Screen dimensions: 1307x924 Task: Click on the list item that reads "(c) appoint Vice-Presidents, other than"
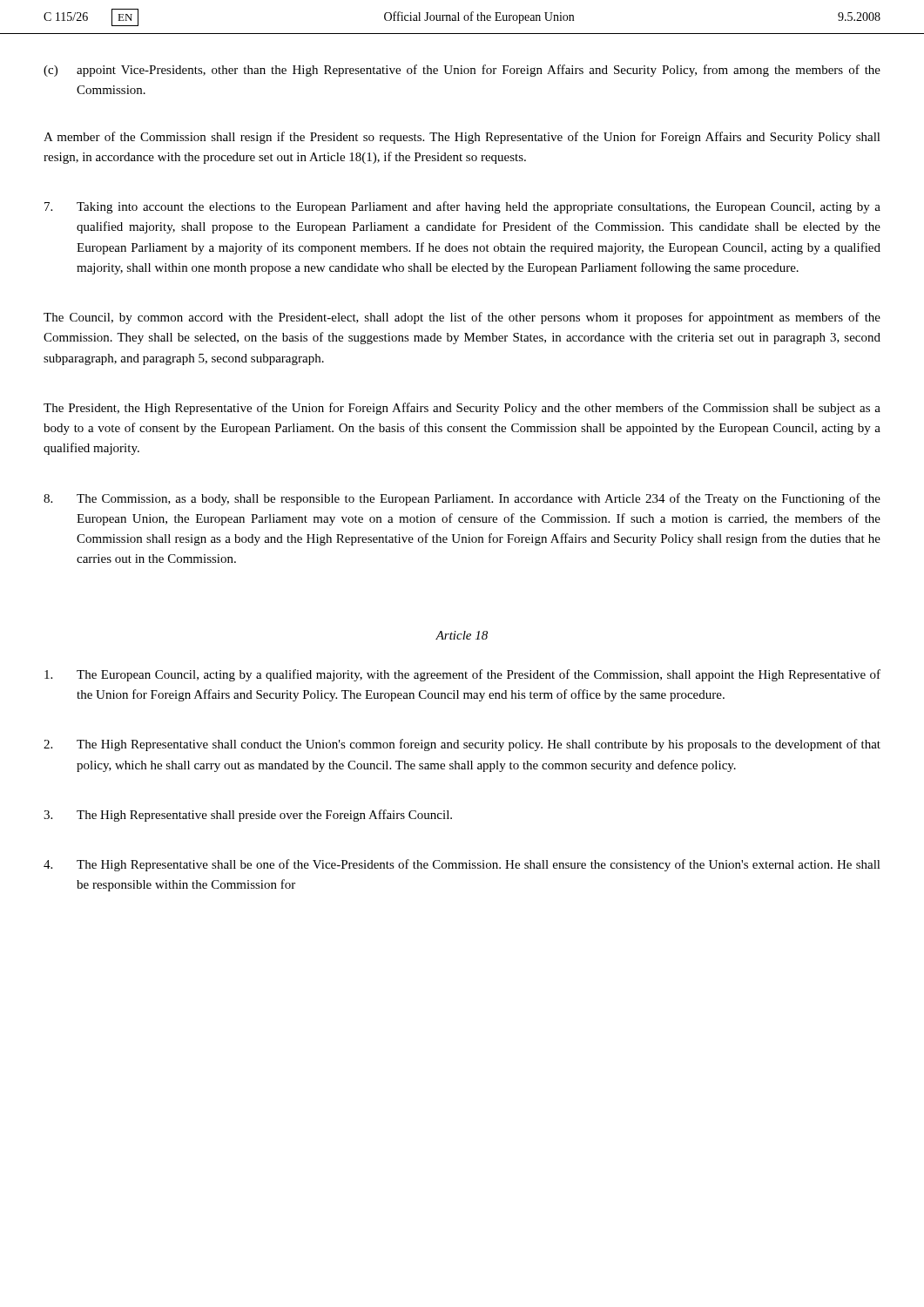click(x=462, y=80)
